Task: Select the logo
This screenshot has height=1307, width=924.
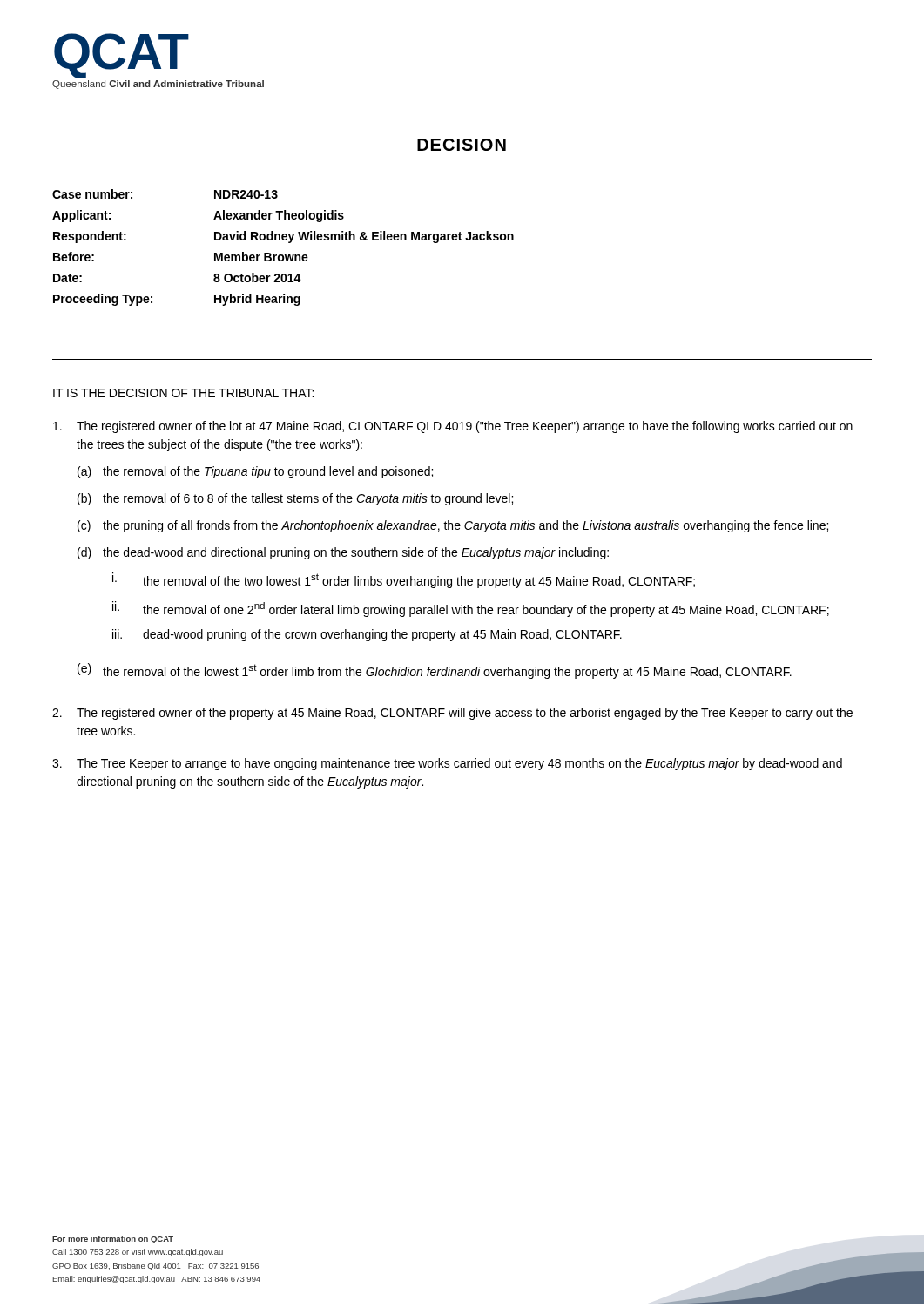Action: pos(158,58)
